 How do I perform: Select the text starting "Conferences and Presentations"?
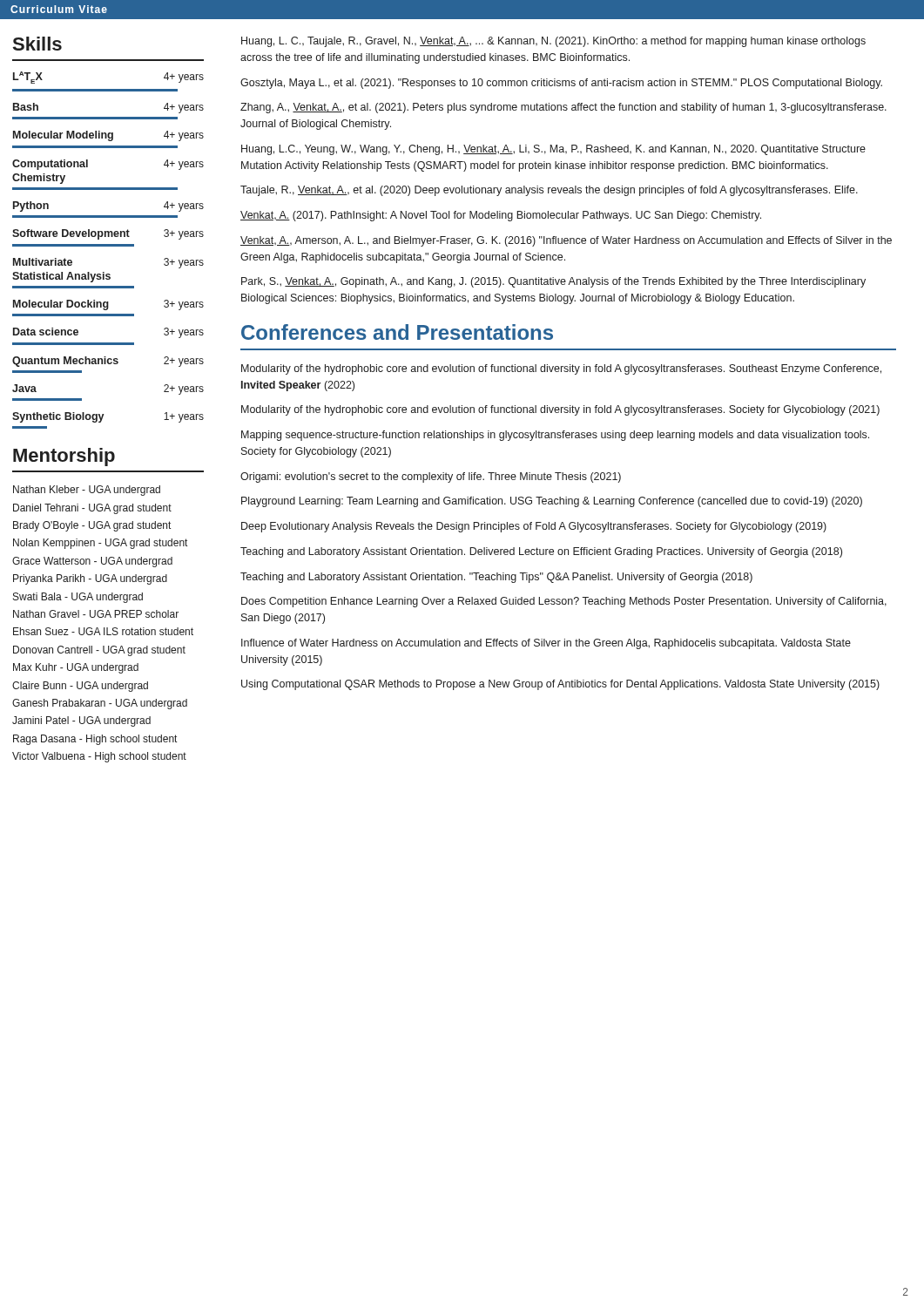pos(397,332)
